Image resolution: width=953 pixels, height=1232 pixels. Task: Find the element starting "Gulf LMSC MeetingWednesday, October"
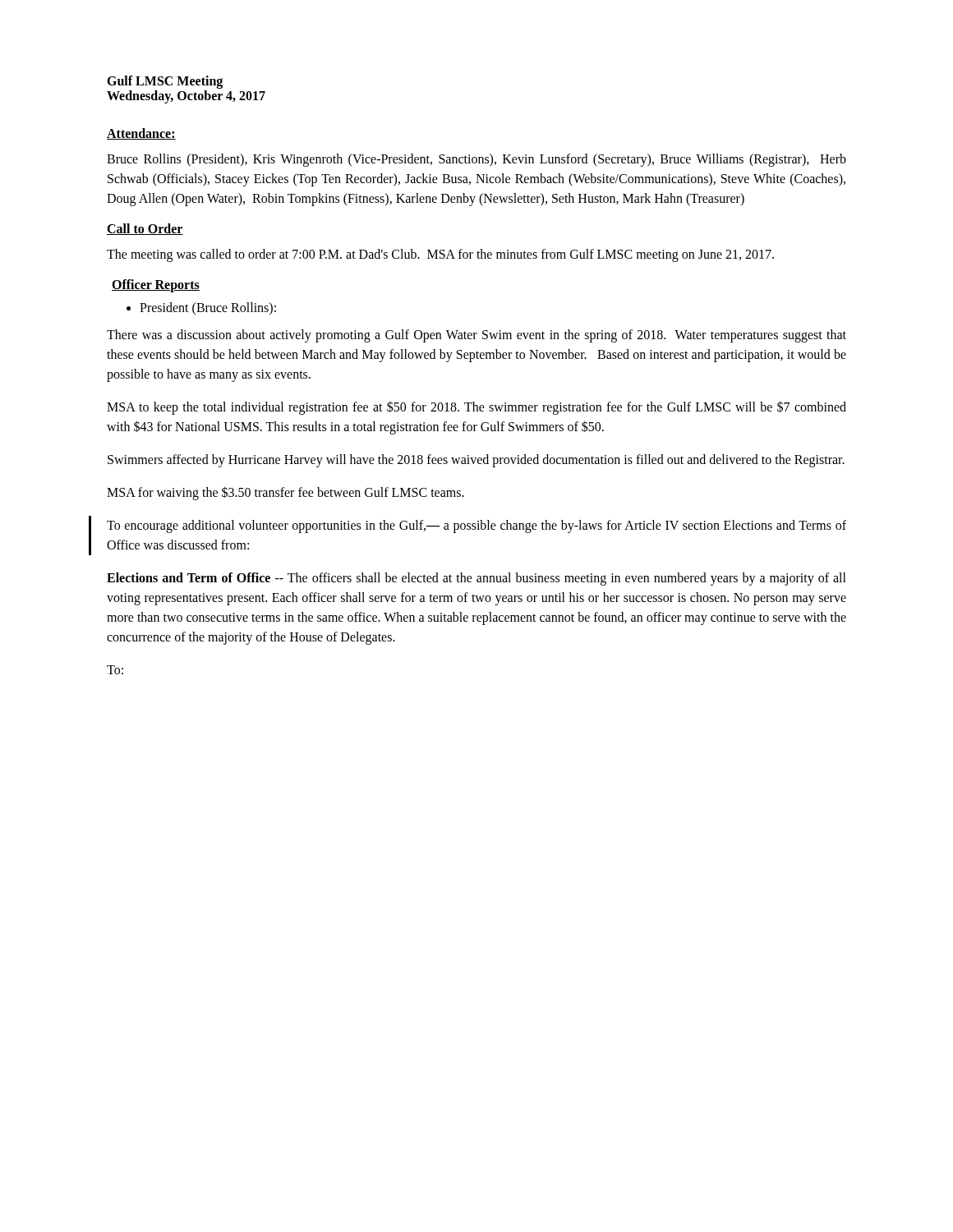(x=186, y=88)
